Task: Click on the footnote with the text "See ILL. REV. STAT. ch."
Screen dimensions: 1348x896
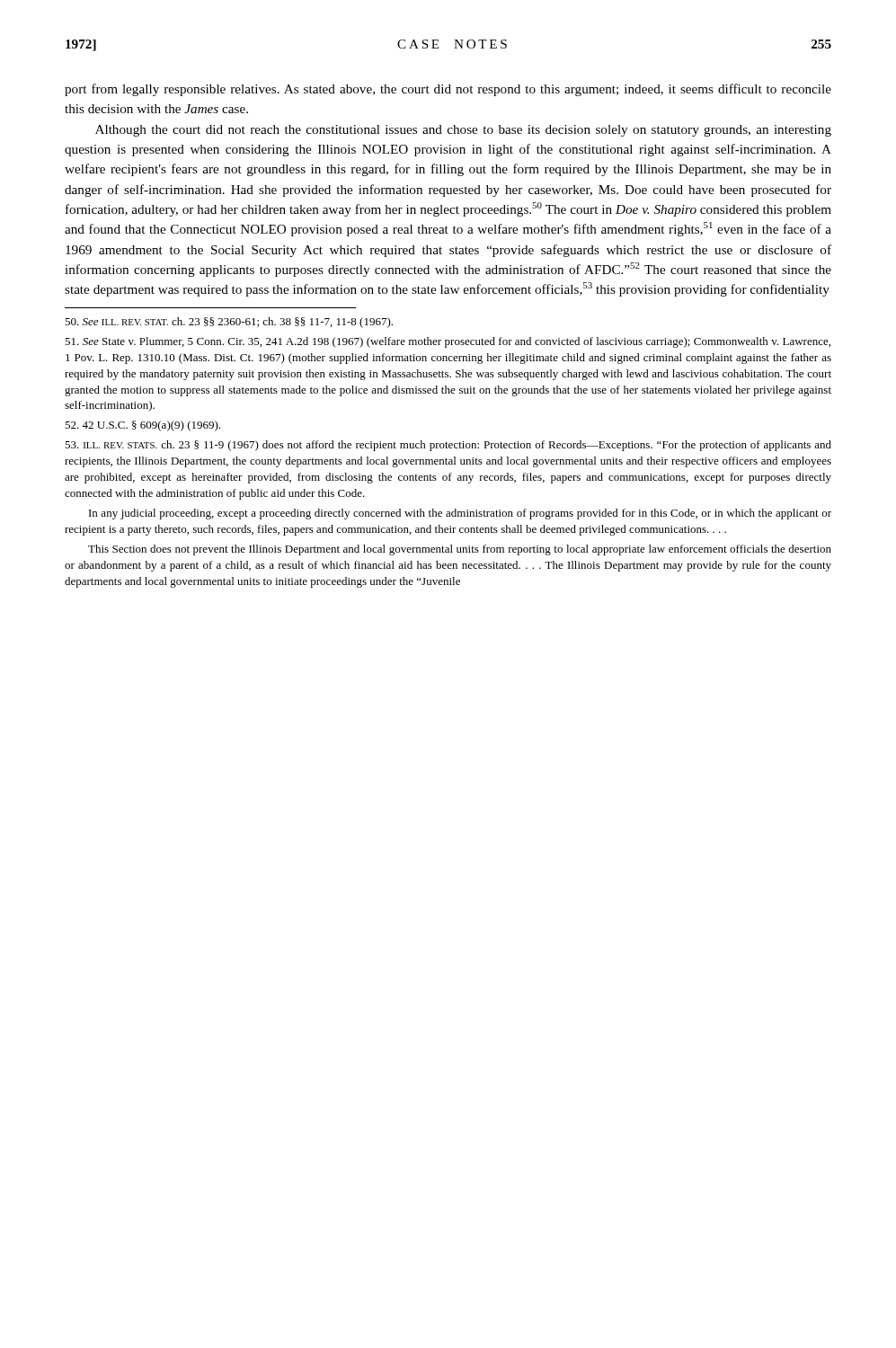Action: (229, 323)
